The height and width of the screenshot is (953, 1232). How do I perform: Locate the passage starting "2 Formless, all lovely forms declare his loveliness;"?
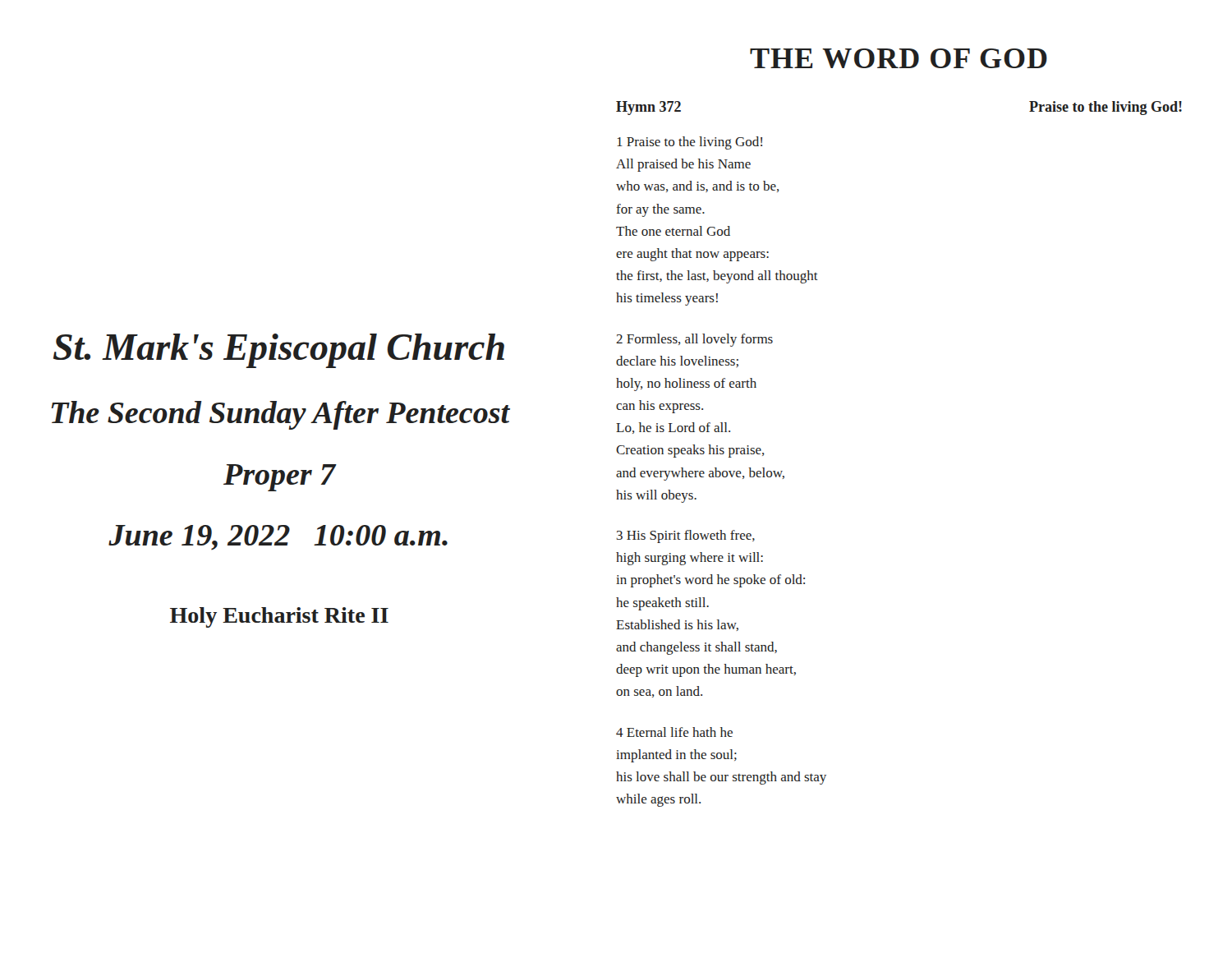pyautogui.click(x=694, y=340)
